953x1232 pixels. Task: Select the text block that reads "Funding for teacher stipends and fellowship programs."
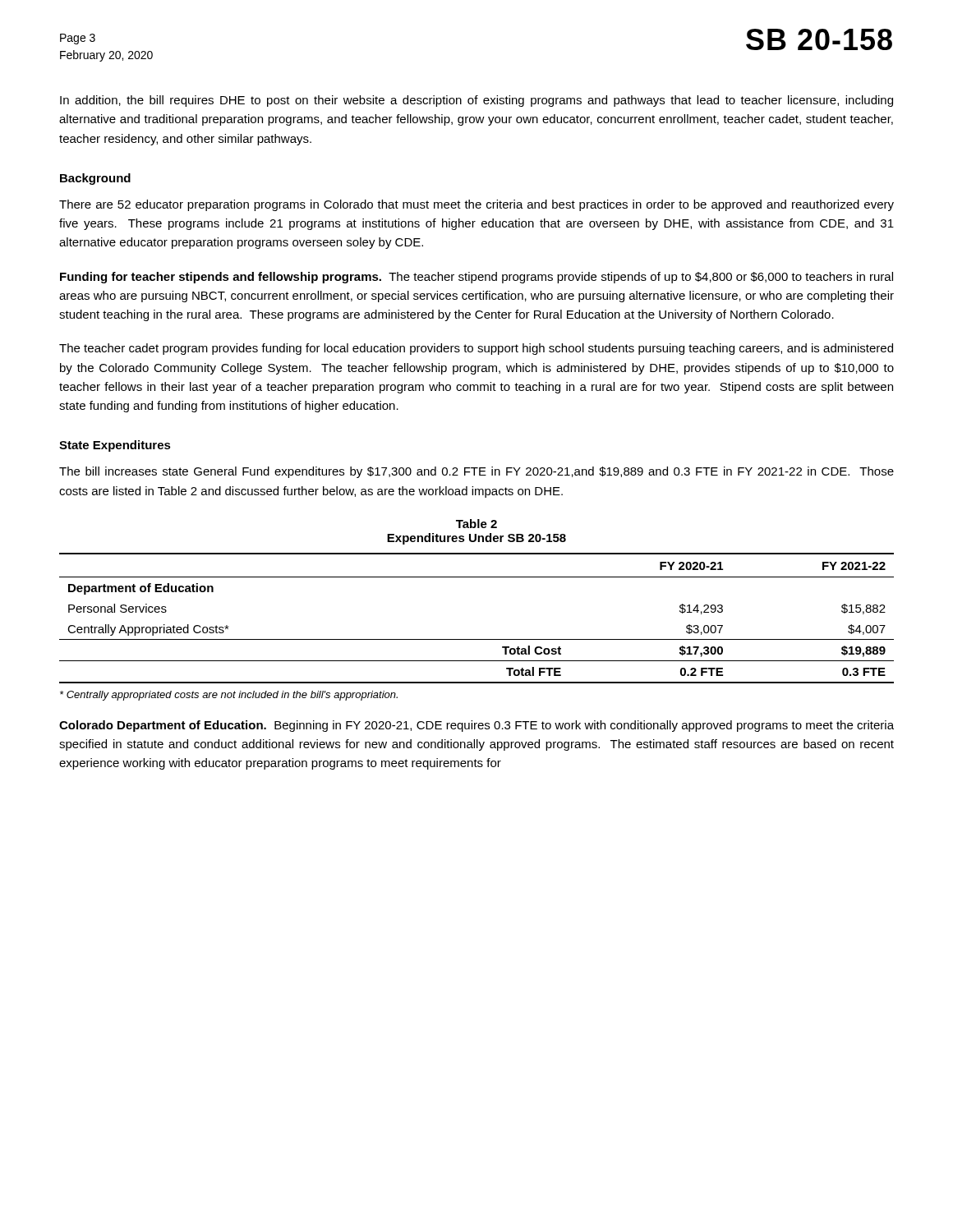click(x=476, y=295)
